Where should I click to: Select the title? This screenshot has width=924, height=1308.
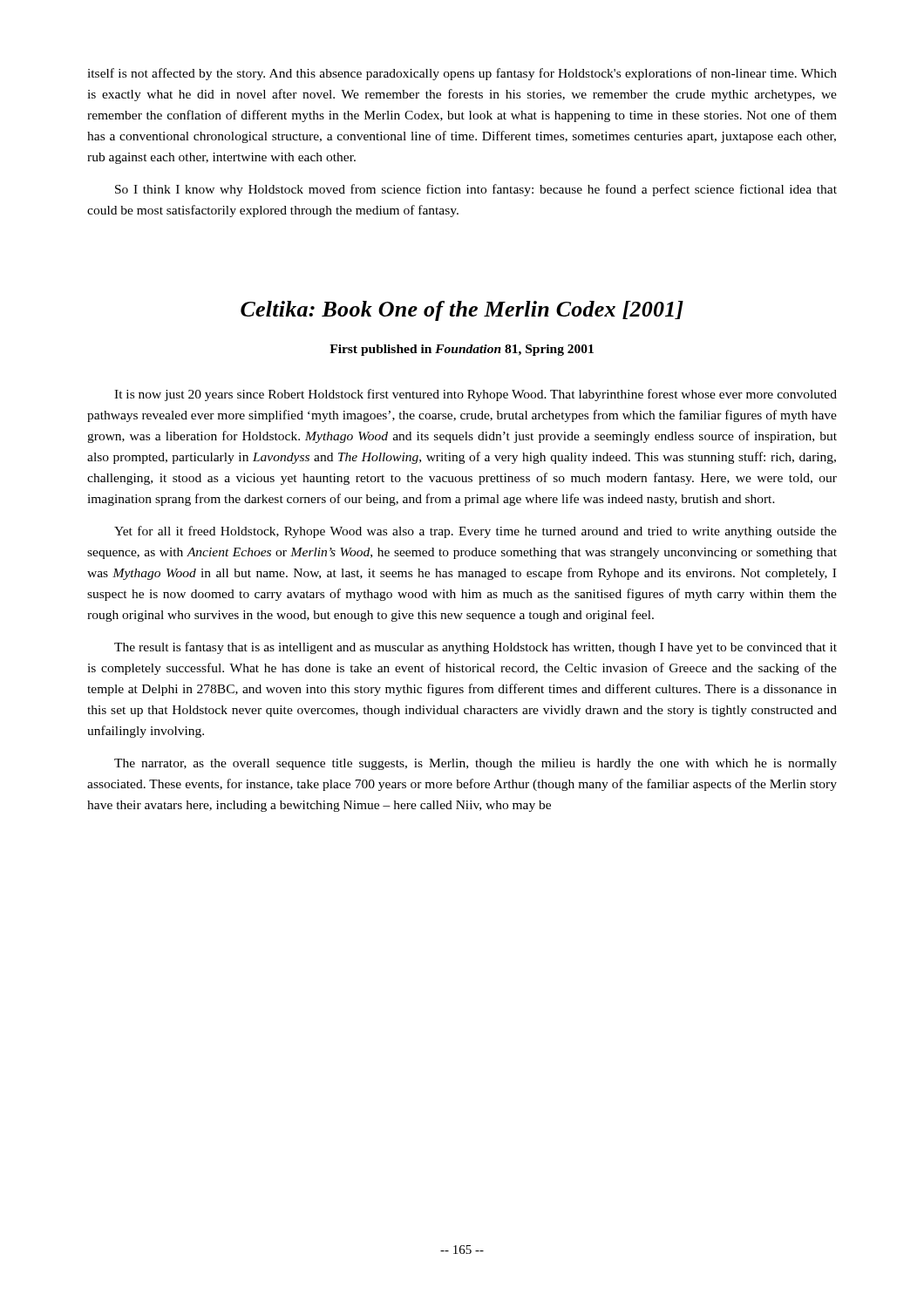coord(462,309)
